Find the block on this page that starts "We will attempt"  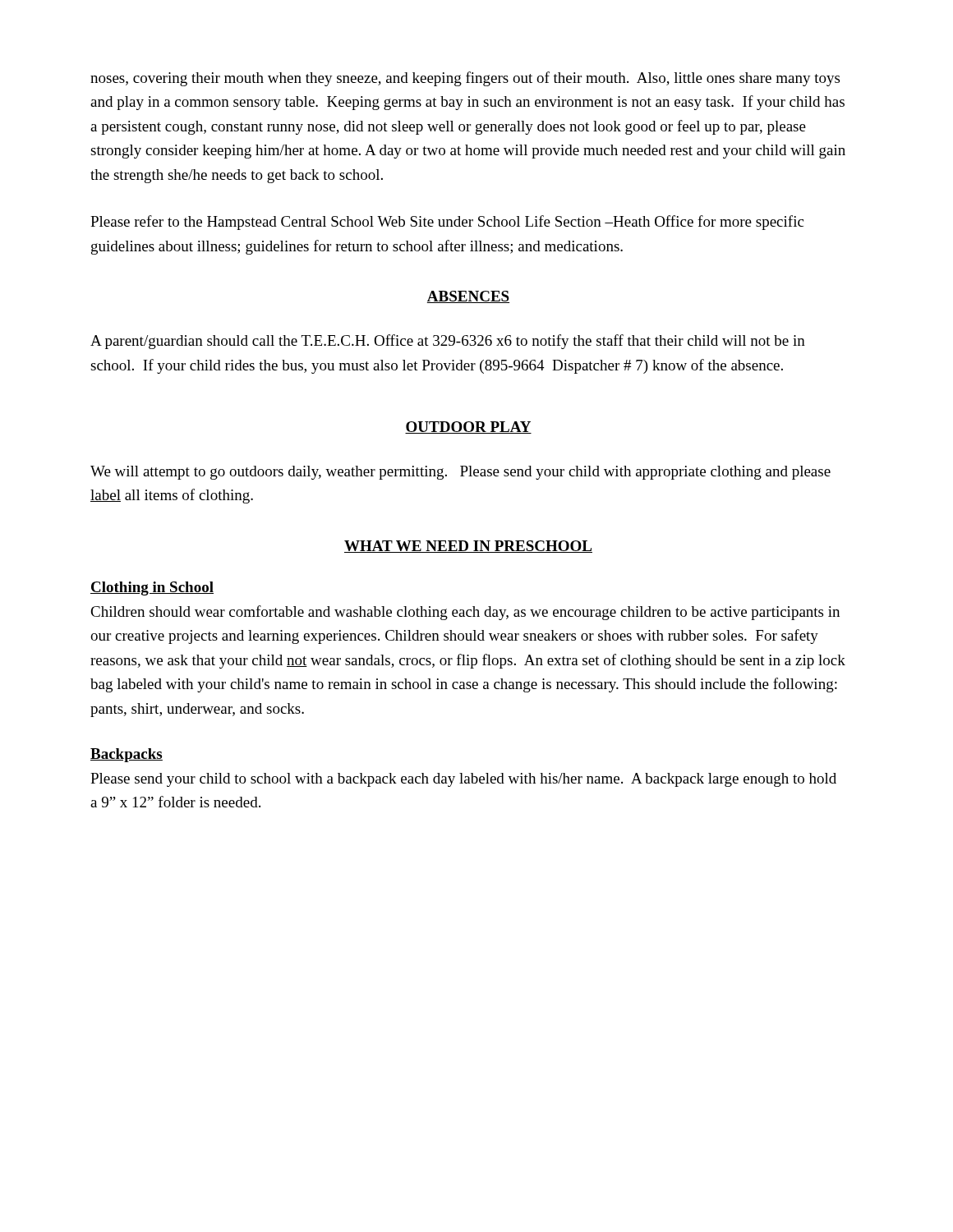[x=460, y=483]
